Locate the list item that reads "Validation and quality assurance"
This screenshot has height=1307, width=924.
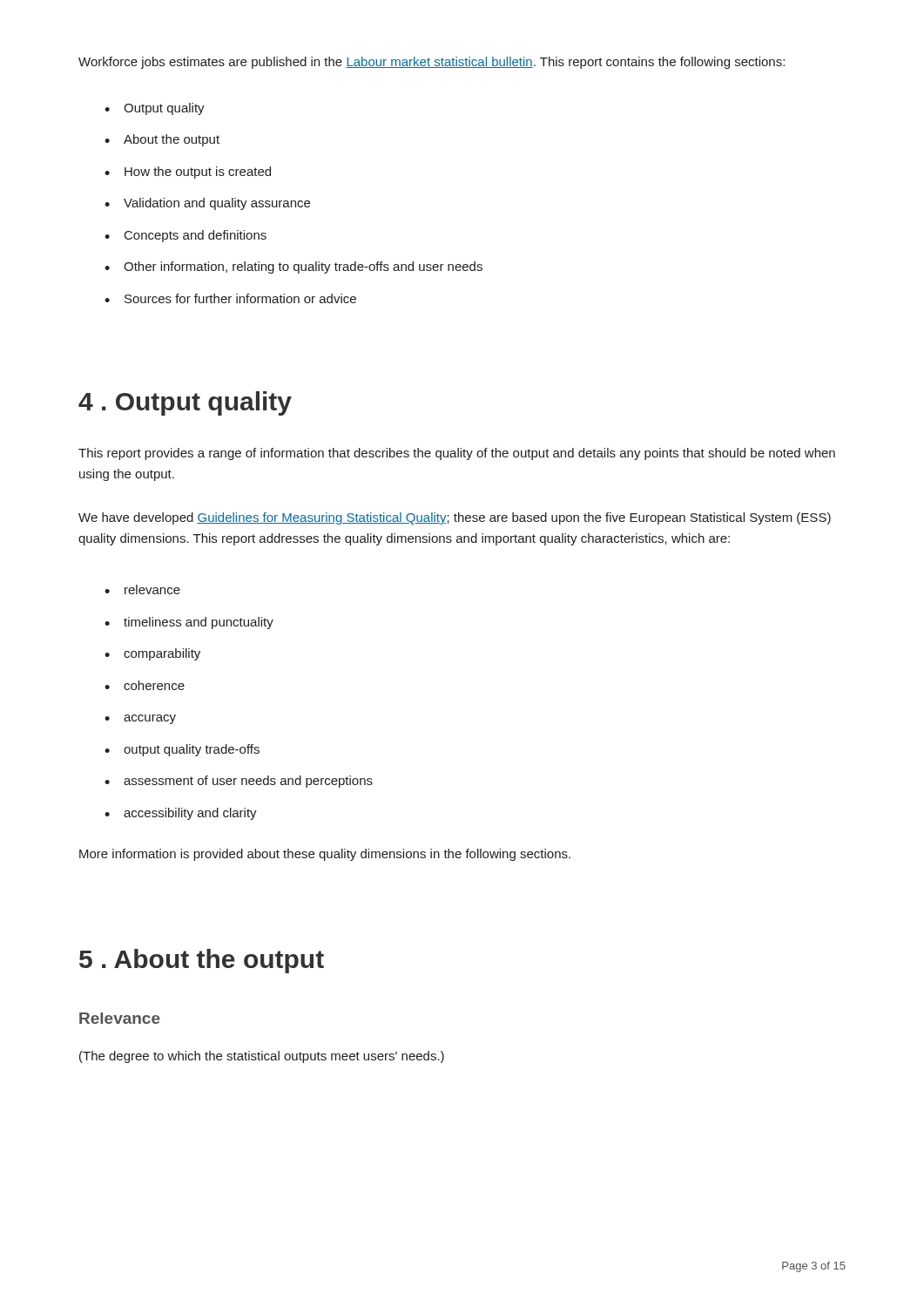(x=217, y=203)
